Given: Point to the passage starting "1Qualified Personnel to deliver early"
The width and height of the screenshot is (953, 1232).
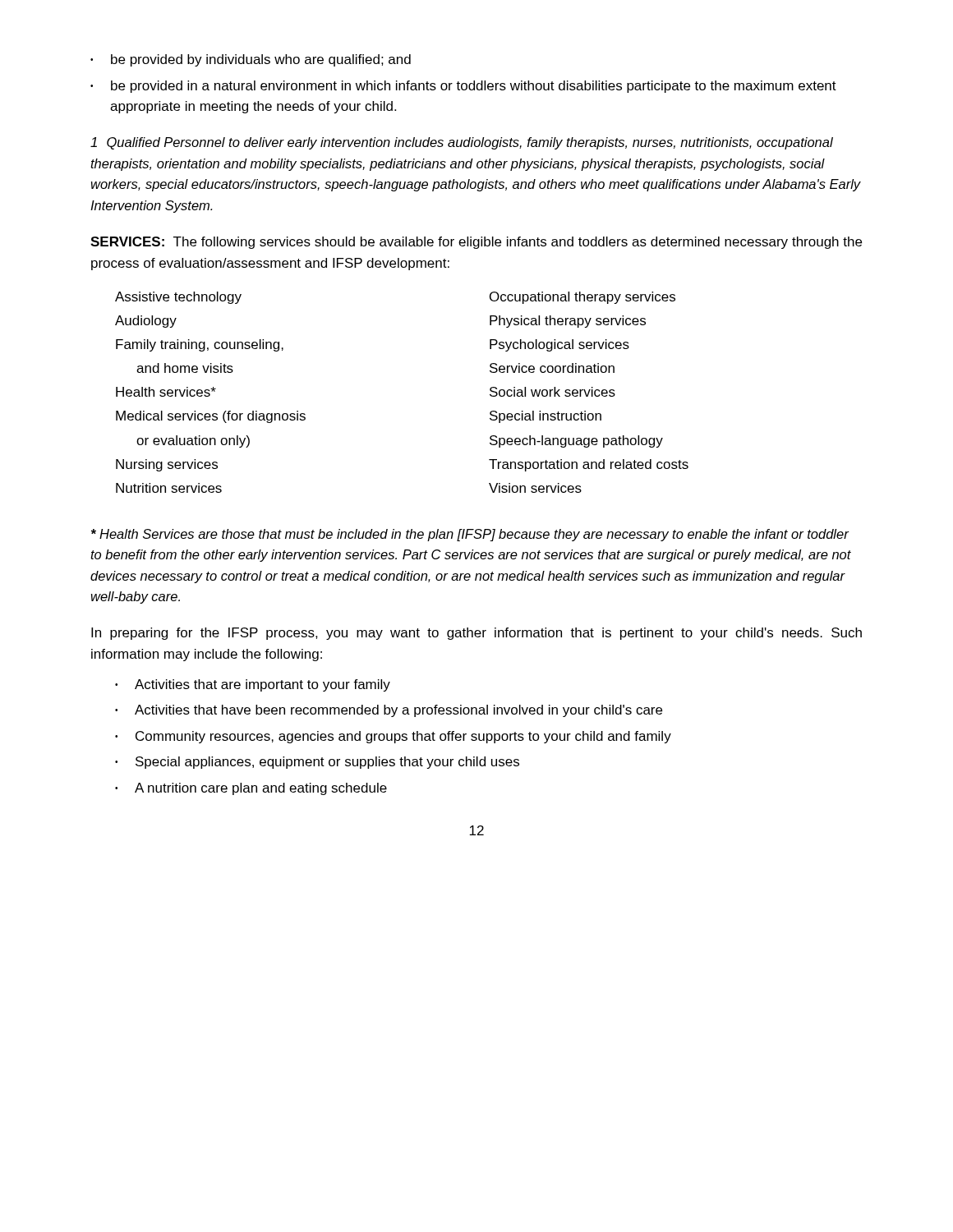Looking at the screenshot, I should [475, 173].
